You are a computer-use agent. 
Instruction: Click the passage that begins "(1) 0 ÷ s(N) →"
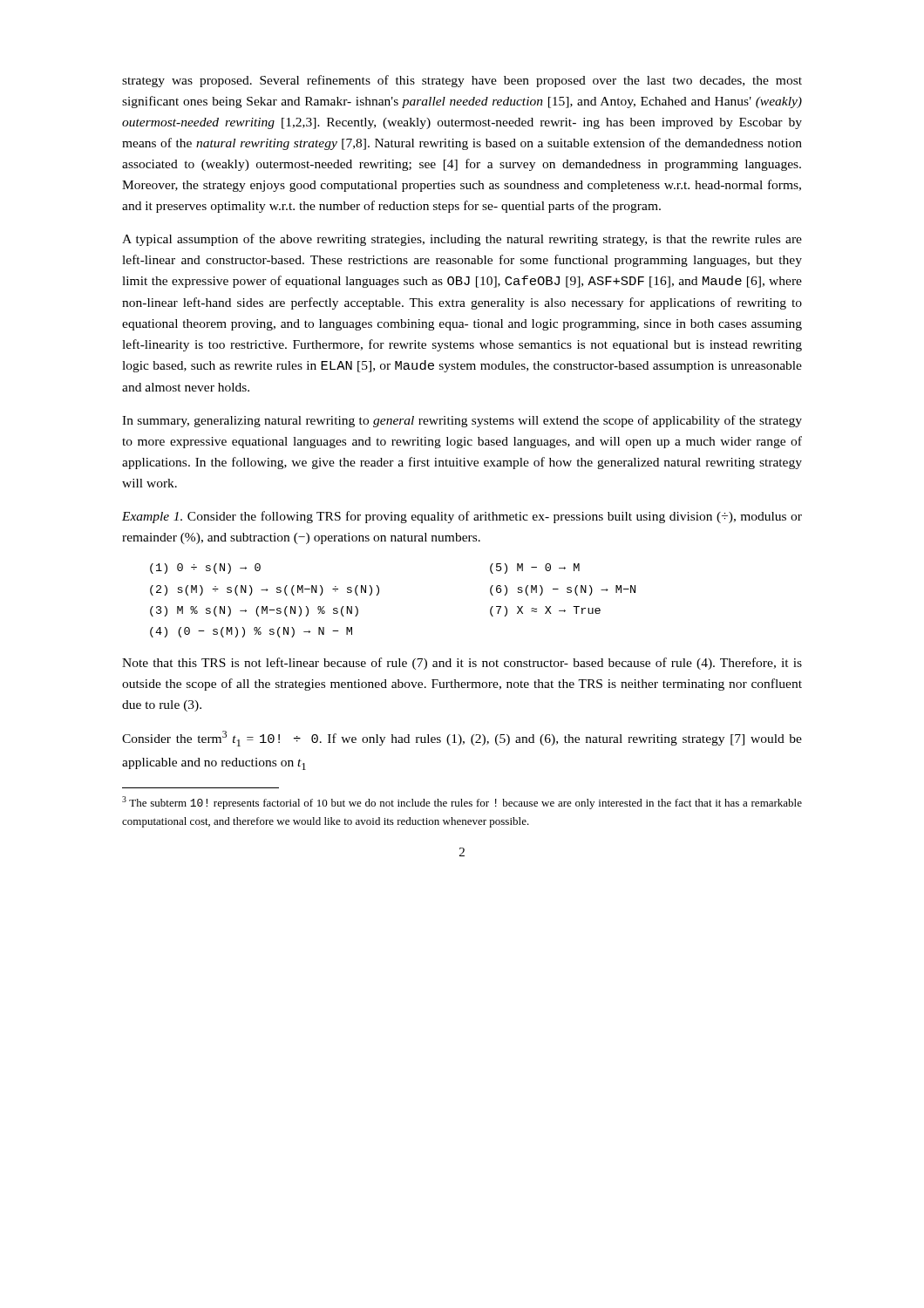208,568
